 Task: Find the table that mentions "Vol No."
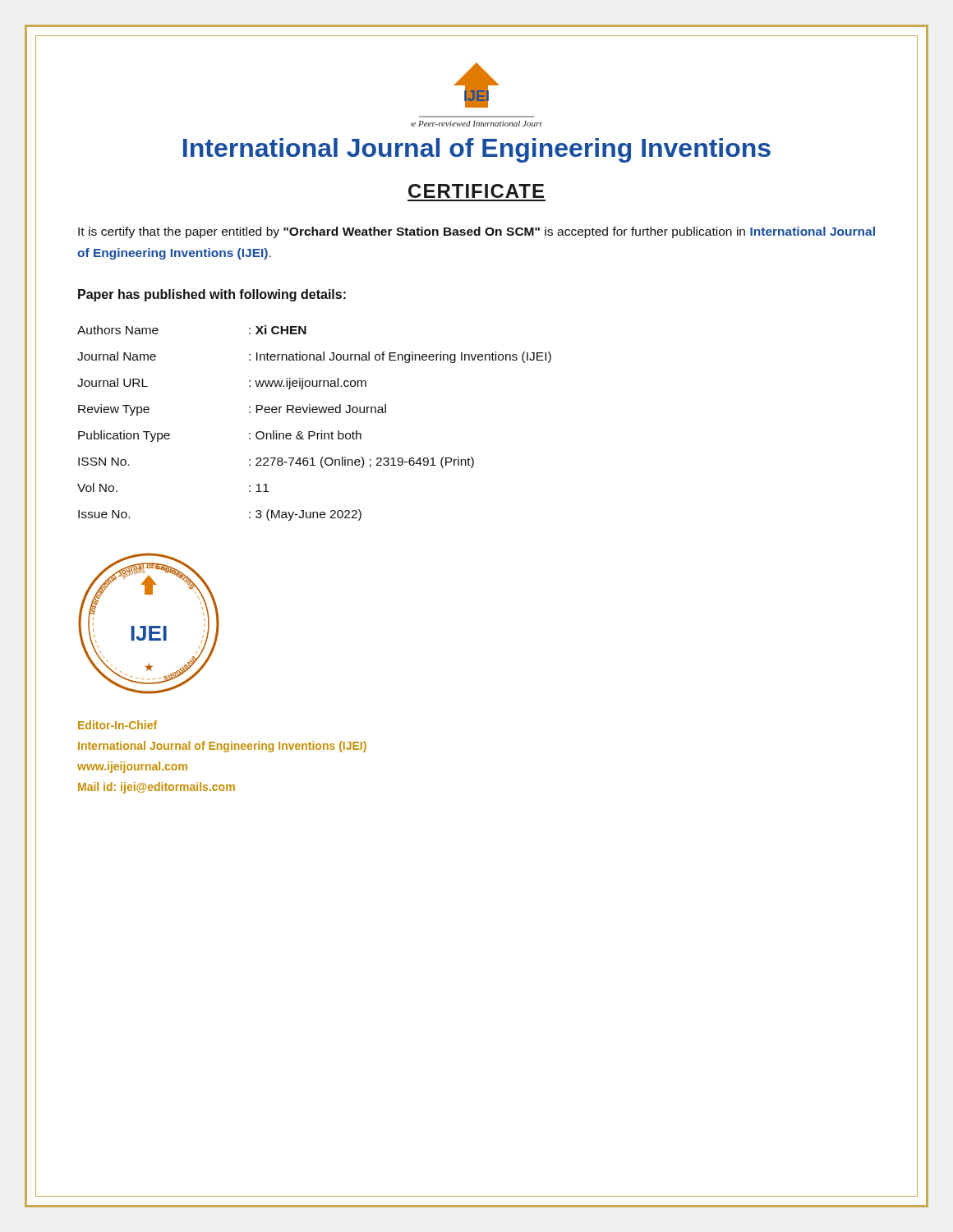(476, 422)
